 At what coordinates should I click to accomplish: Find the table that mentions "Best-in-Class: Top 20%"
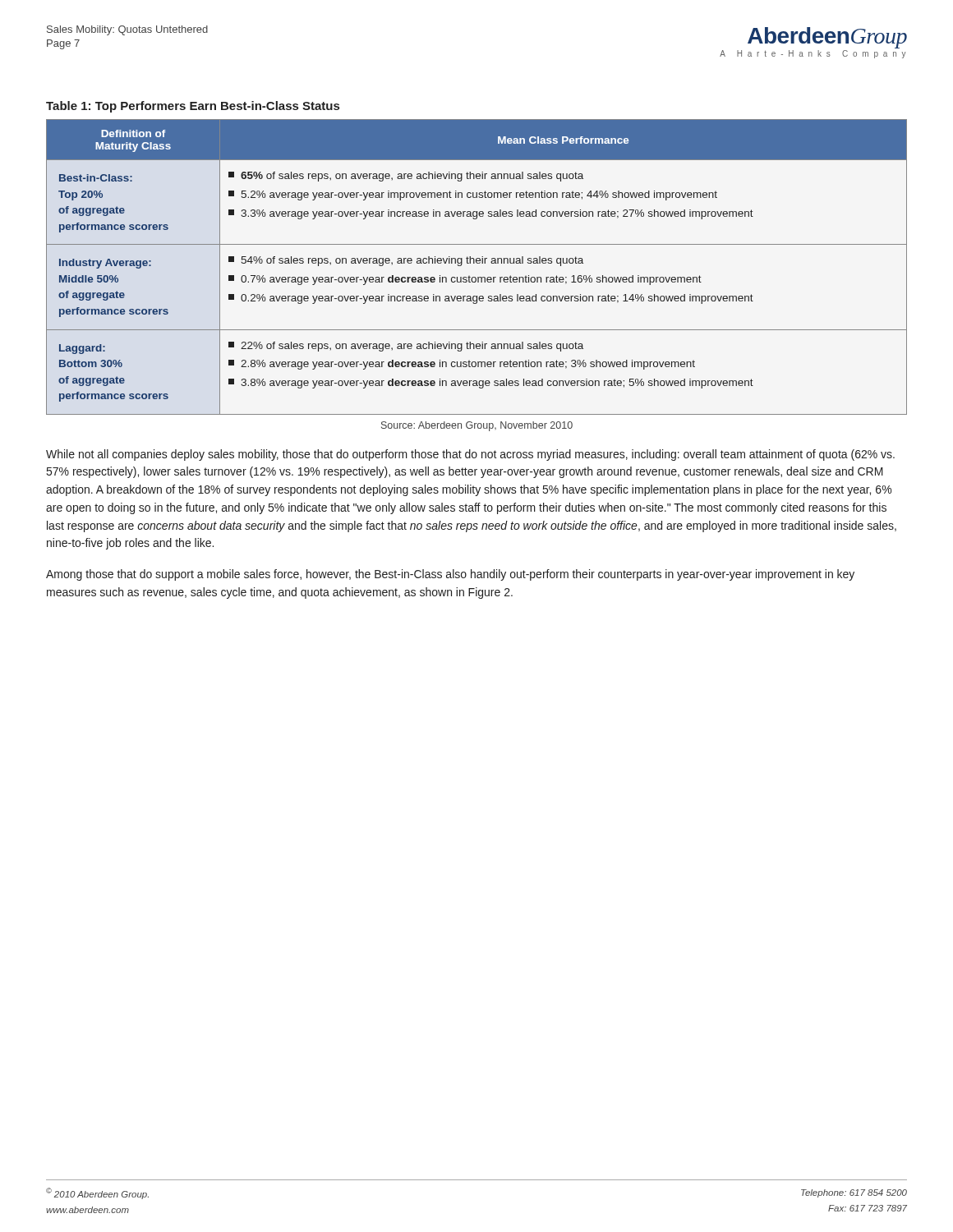pos(476,267)
